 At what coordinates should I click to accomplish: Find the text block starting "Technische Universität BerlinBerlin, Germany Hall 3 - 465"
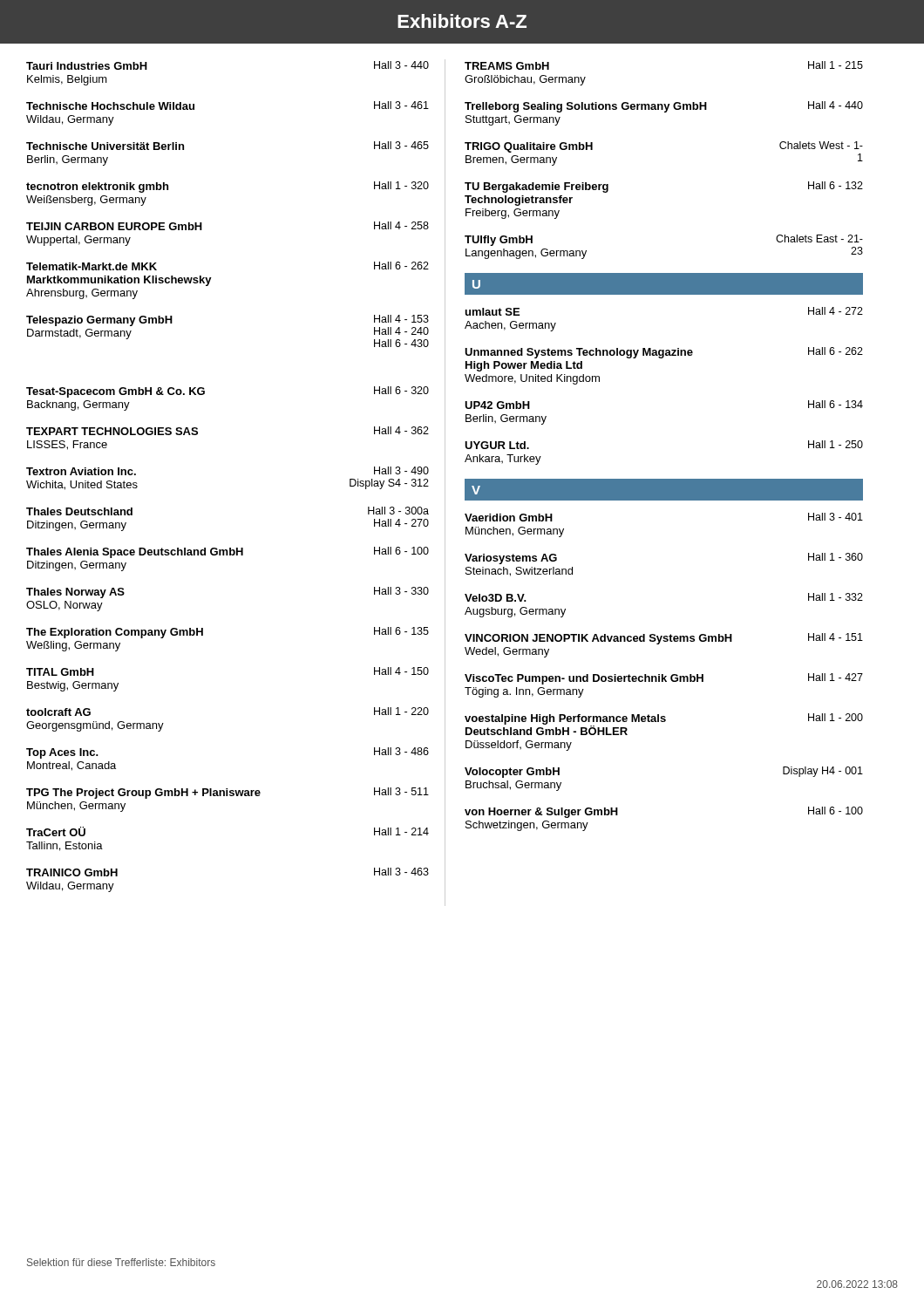(107, 145)
